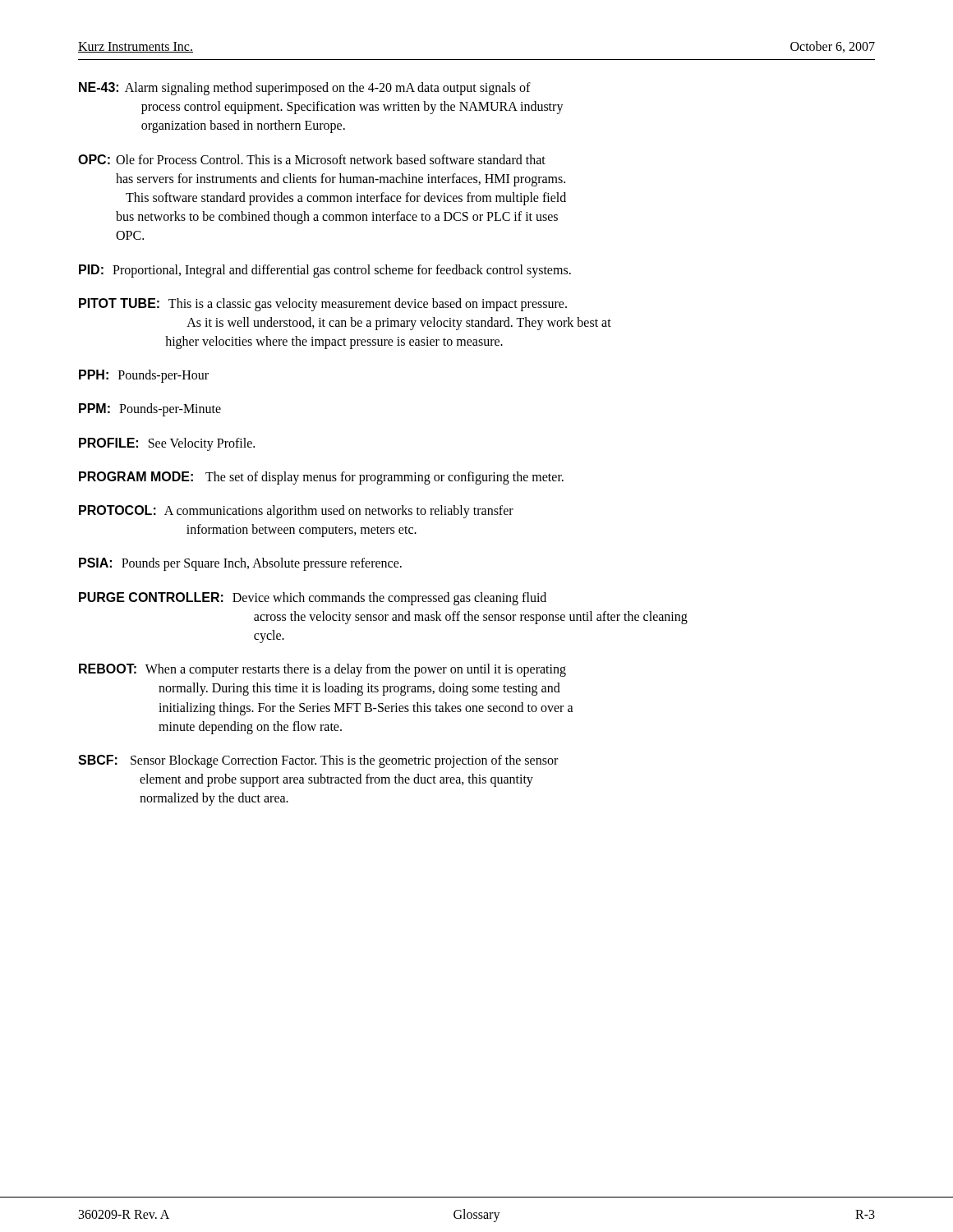Viewport: 953px width, 1232px height.
Task: Select the block starting "OPC: Ole for"
Action: point(322,198)
